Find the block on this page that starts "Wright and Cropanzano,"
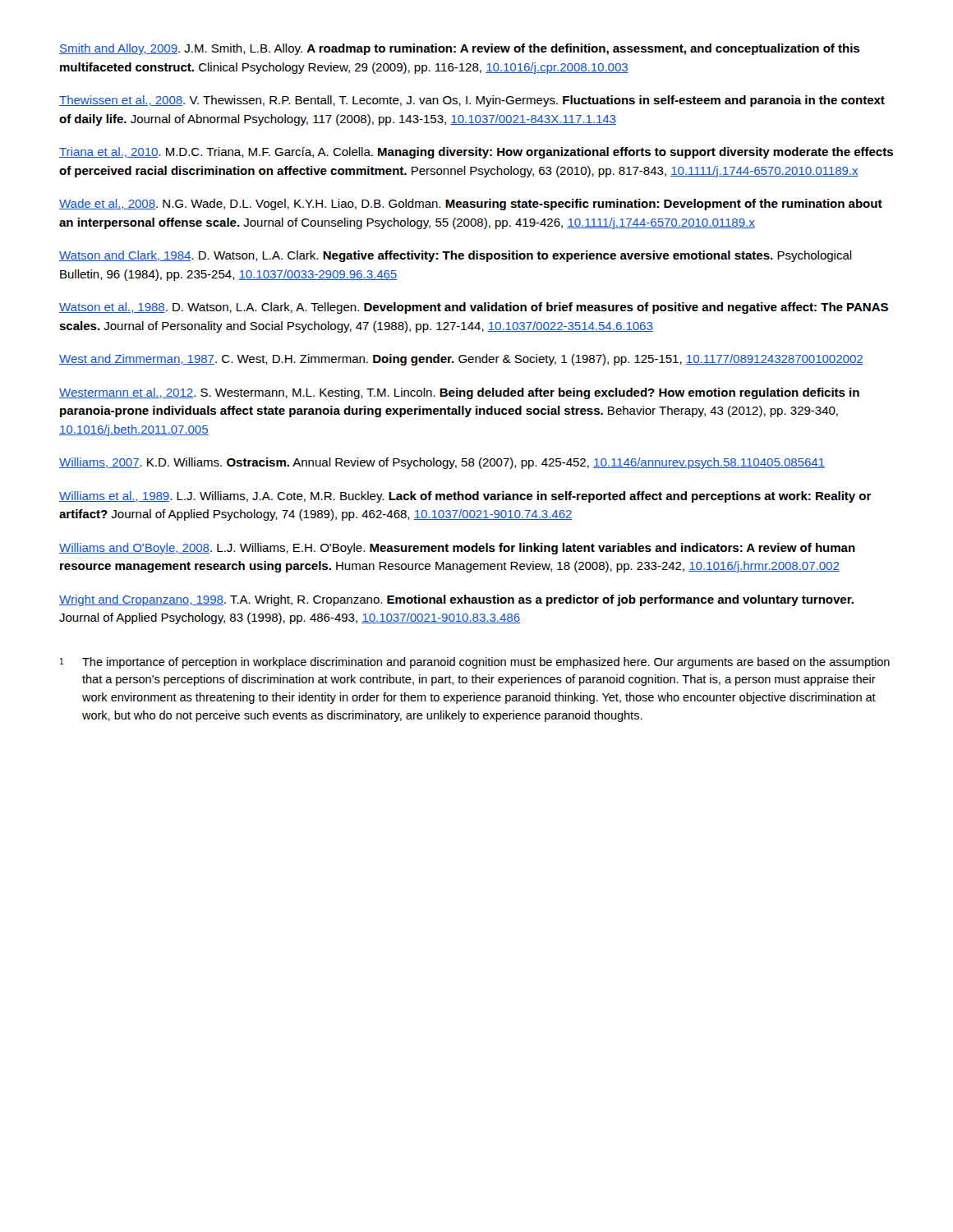The image size is (953, 1232). click(x=476, y=609)
